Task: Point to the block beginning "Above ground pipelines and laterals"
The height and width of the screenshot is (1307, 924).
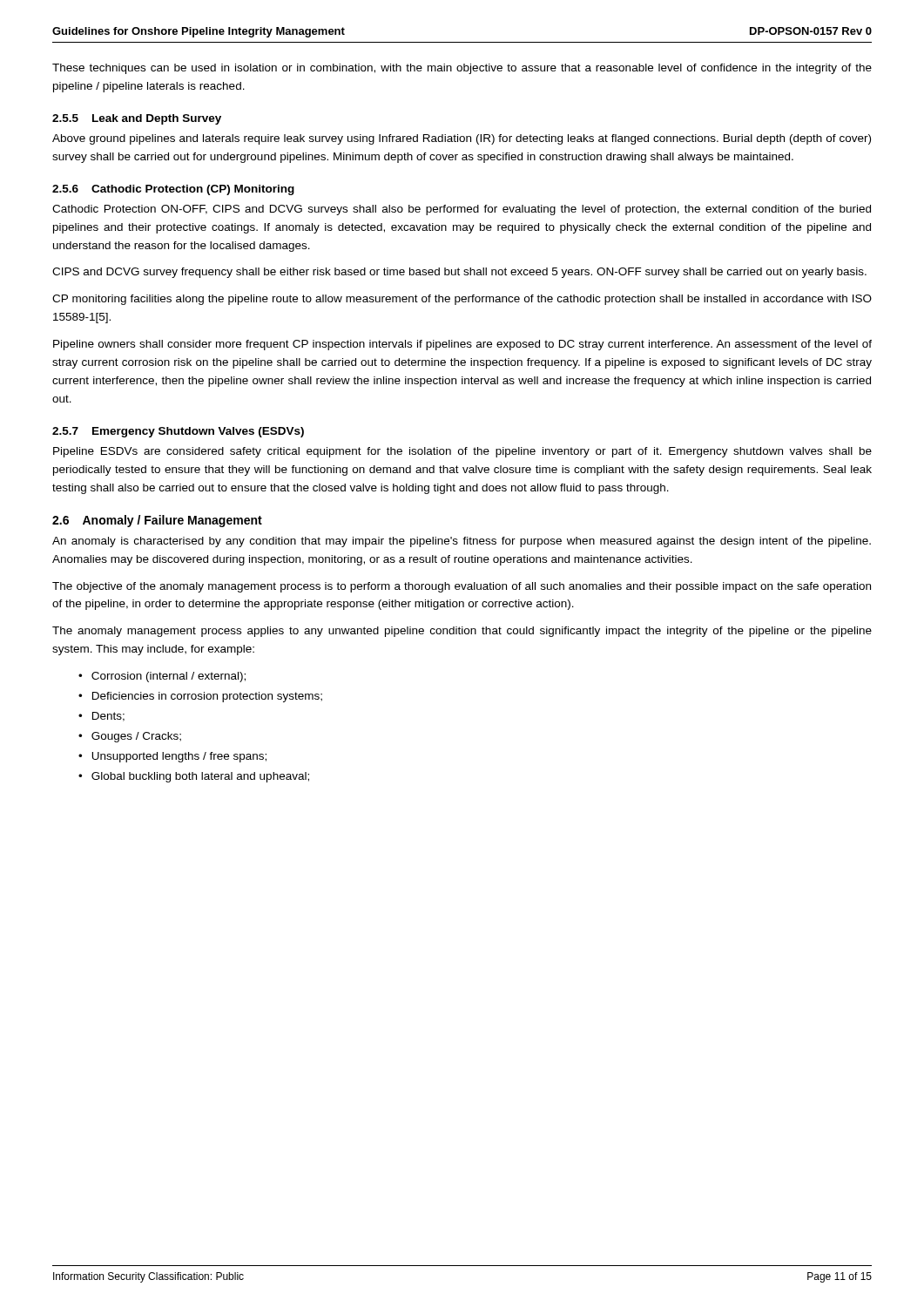Action: (462, 147)
